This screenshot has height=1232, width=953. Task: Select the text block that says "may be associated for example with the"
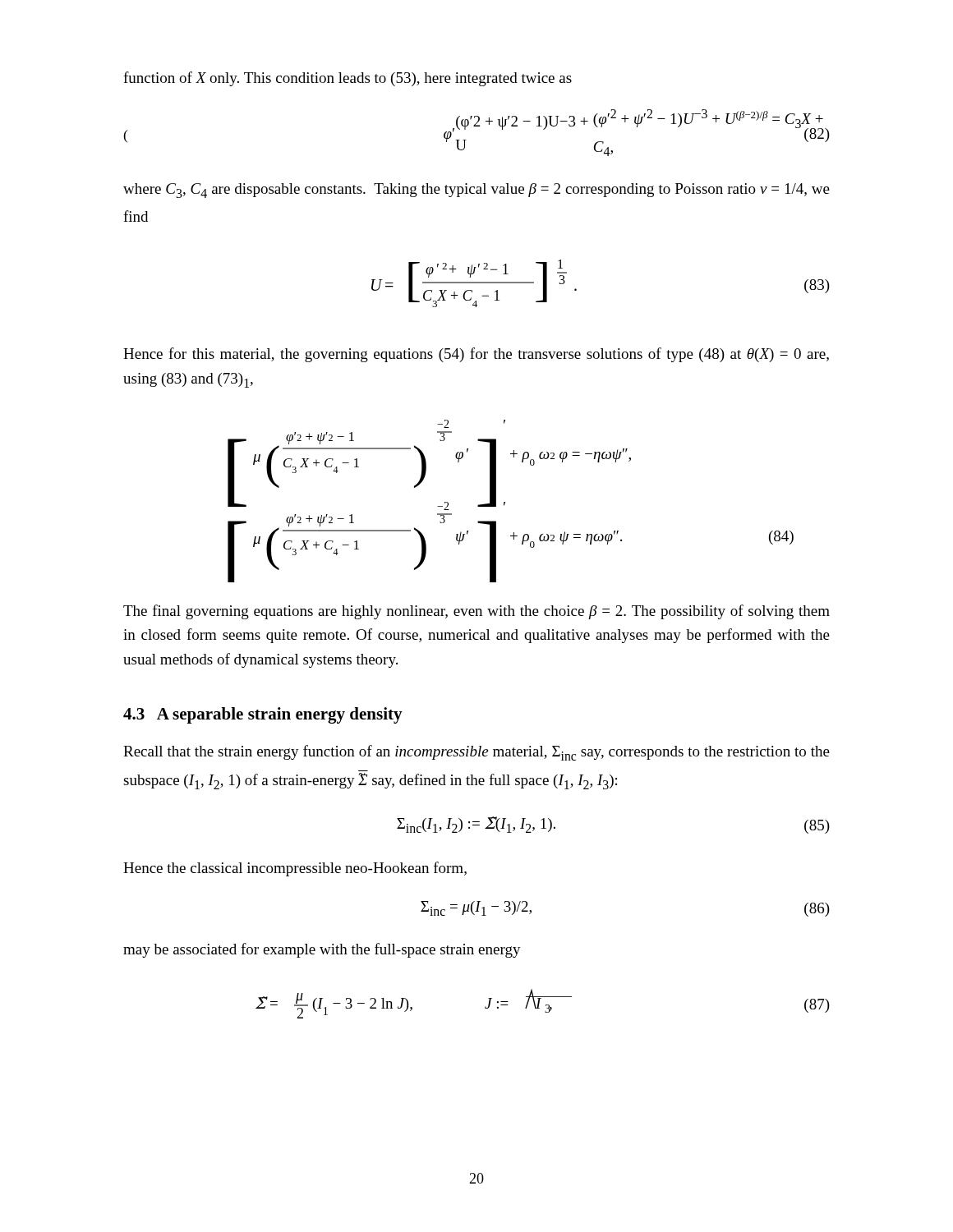point(322,949)
